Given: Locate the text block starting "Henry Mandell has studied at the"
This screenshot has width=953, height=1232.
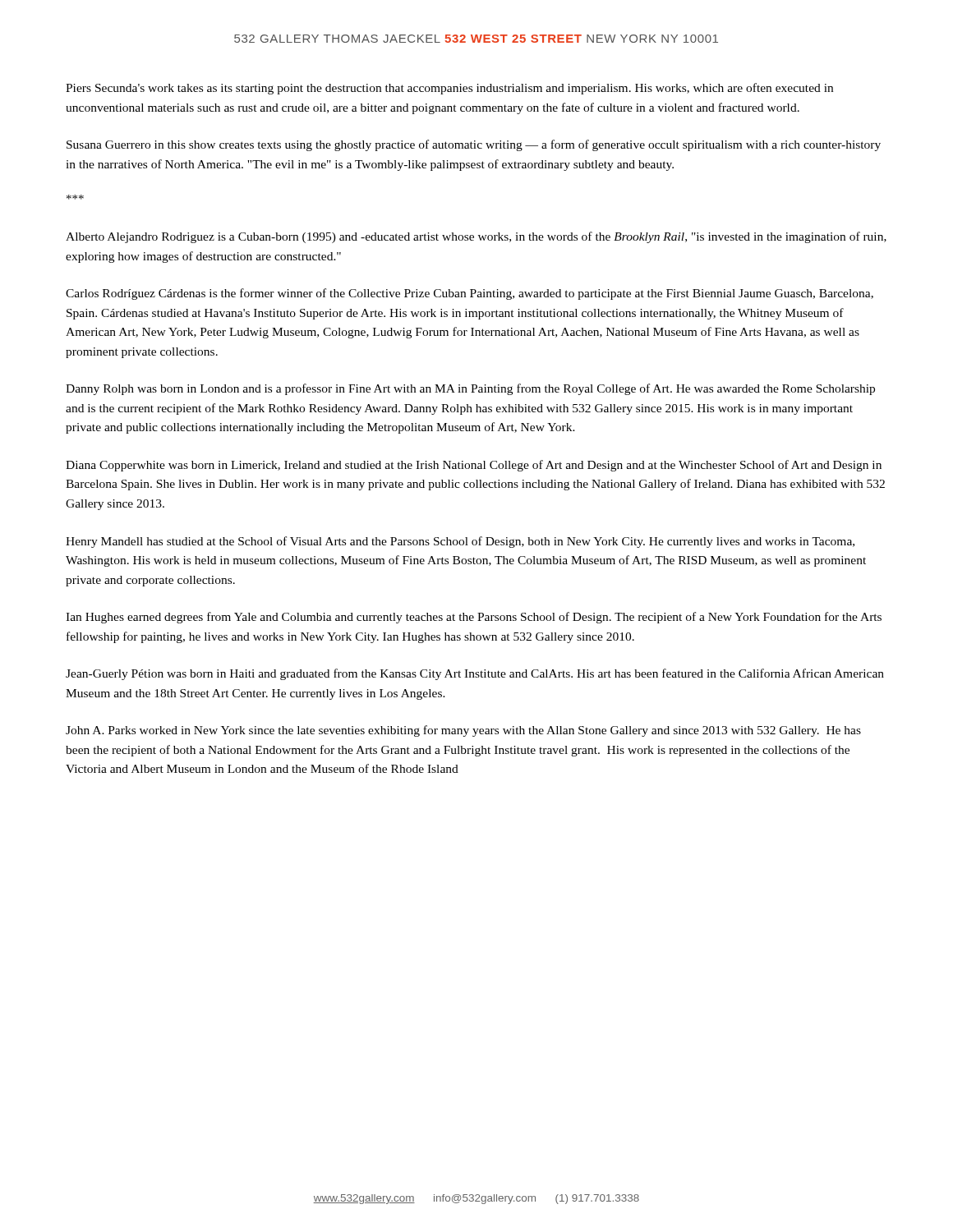Looking at the screenshot, I should (466, 560).
